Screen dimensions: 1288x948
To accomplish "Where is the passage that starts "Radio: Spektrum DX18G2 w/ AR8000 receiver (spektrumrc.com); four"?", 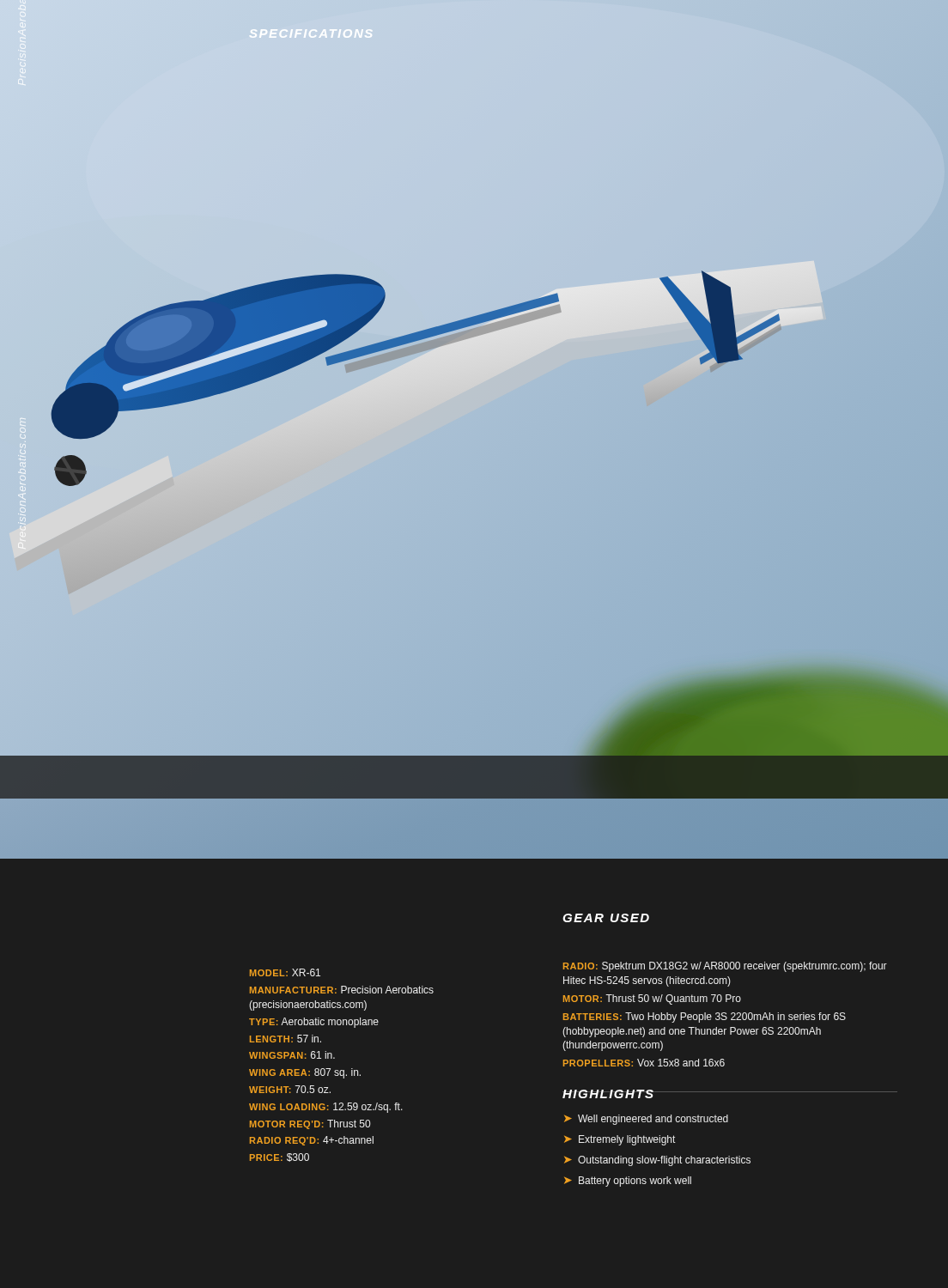I will tap(730, 1015).
